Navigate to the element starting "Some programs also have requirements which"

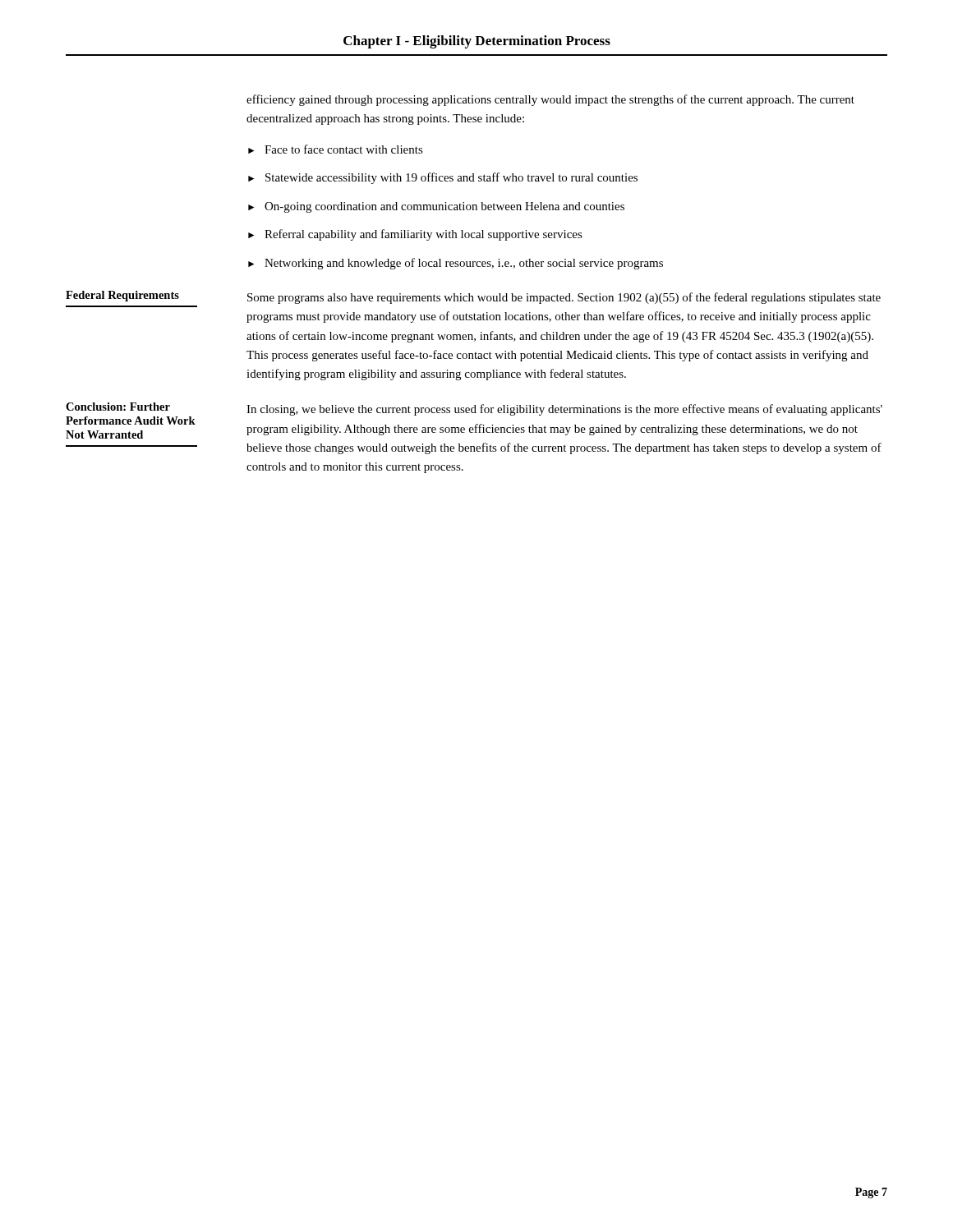(x=567, y=336)
